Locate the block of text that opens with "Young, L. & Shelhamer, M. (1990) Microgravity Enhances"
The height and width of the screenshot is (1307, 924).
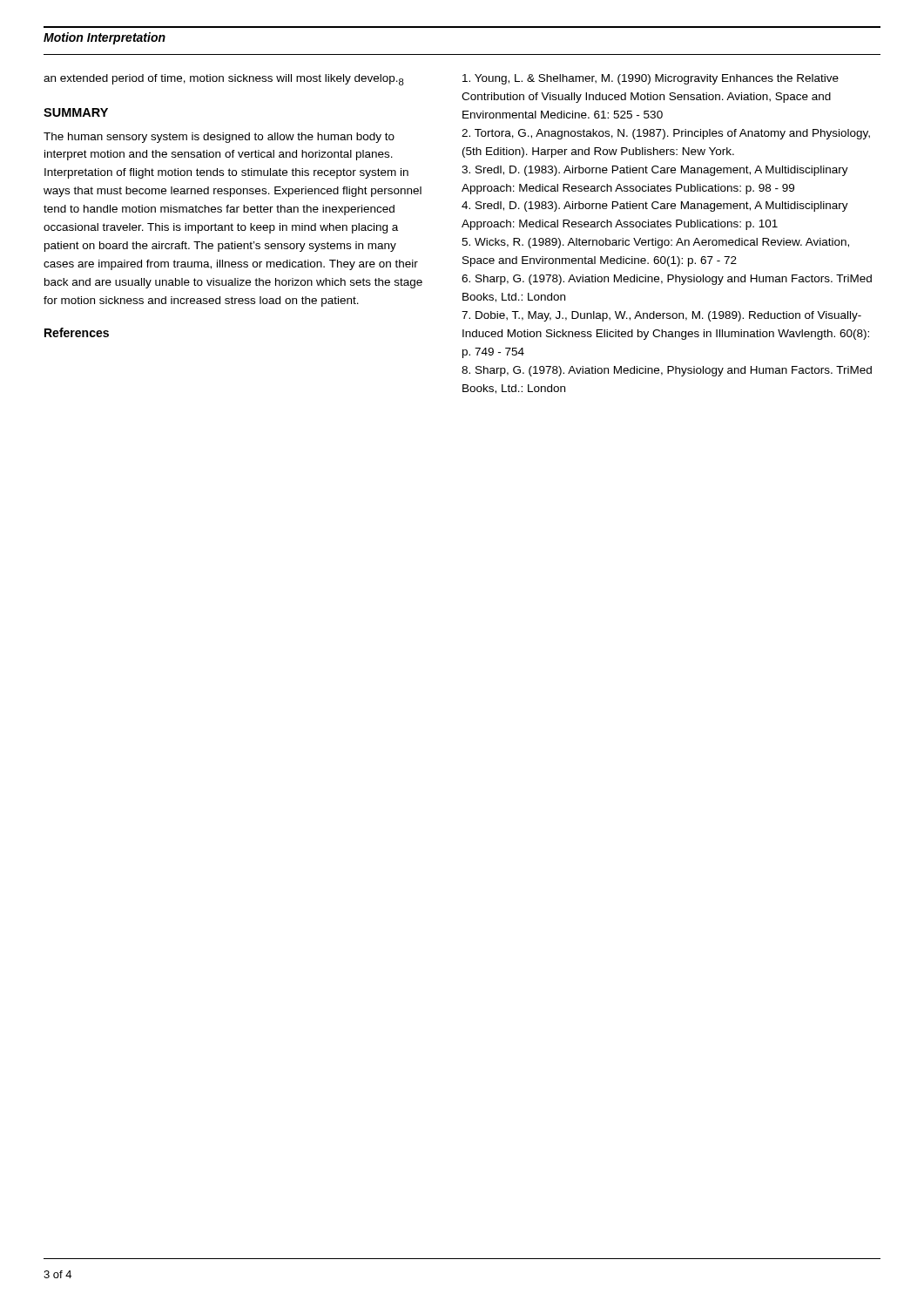pos(667,233)
